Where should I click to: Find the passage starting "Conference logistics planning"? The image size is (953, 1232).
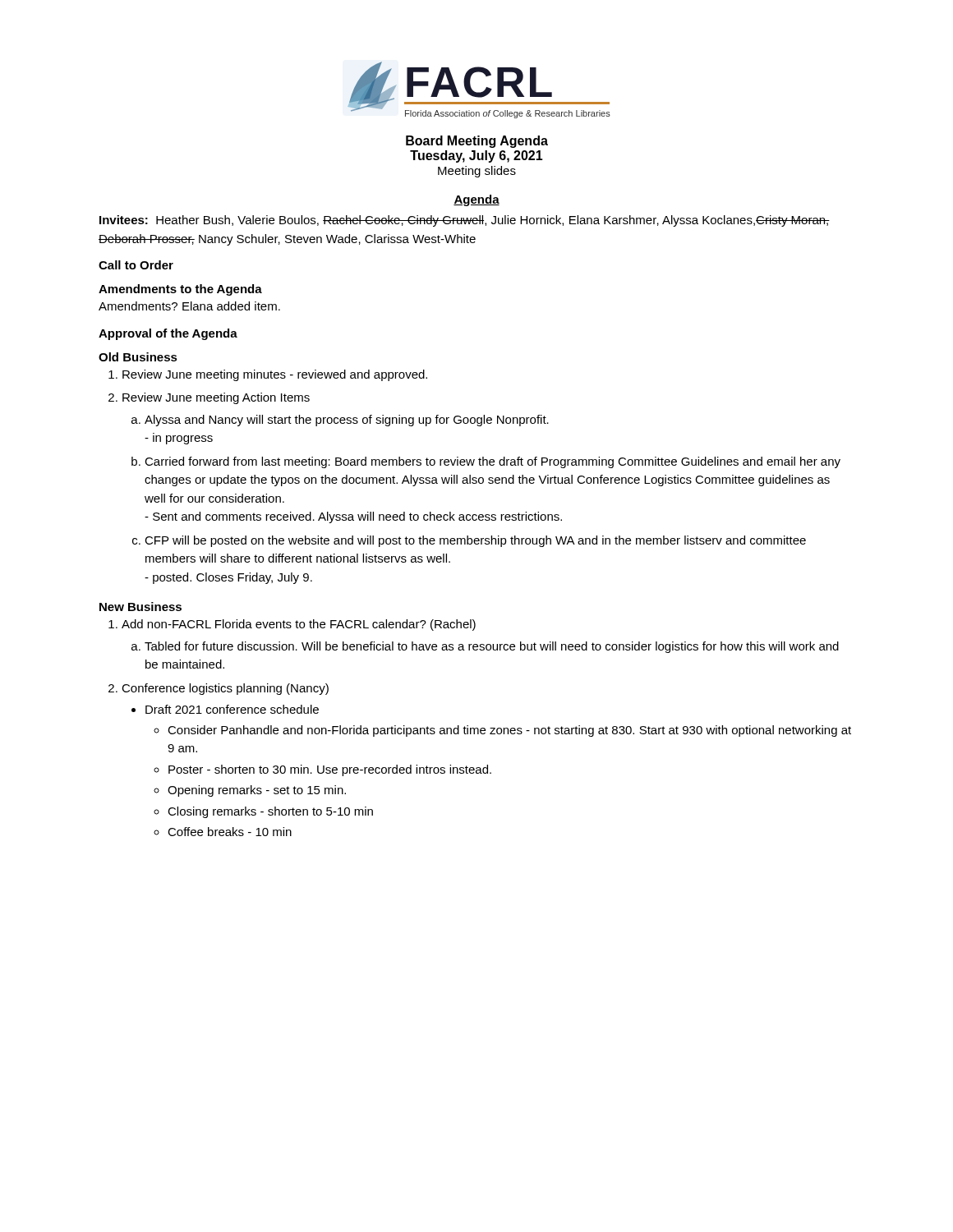[x=488, y=761]
